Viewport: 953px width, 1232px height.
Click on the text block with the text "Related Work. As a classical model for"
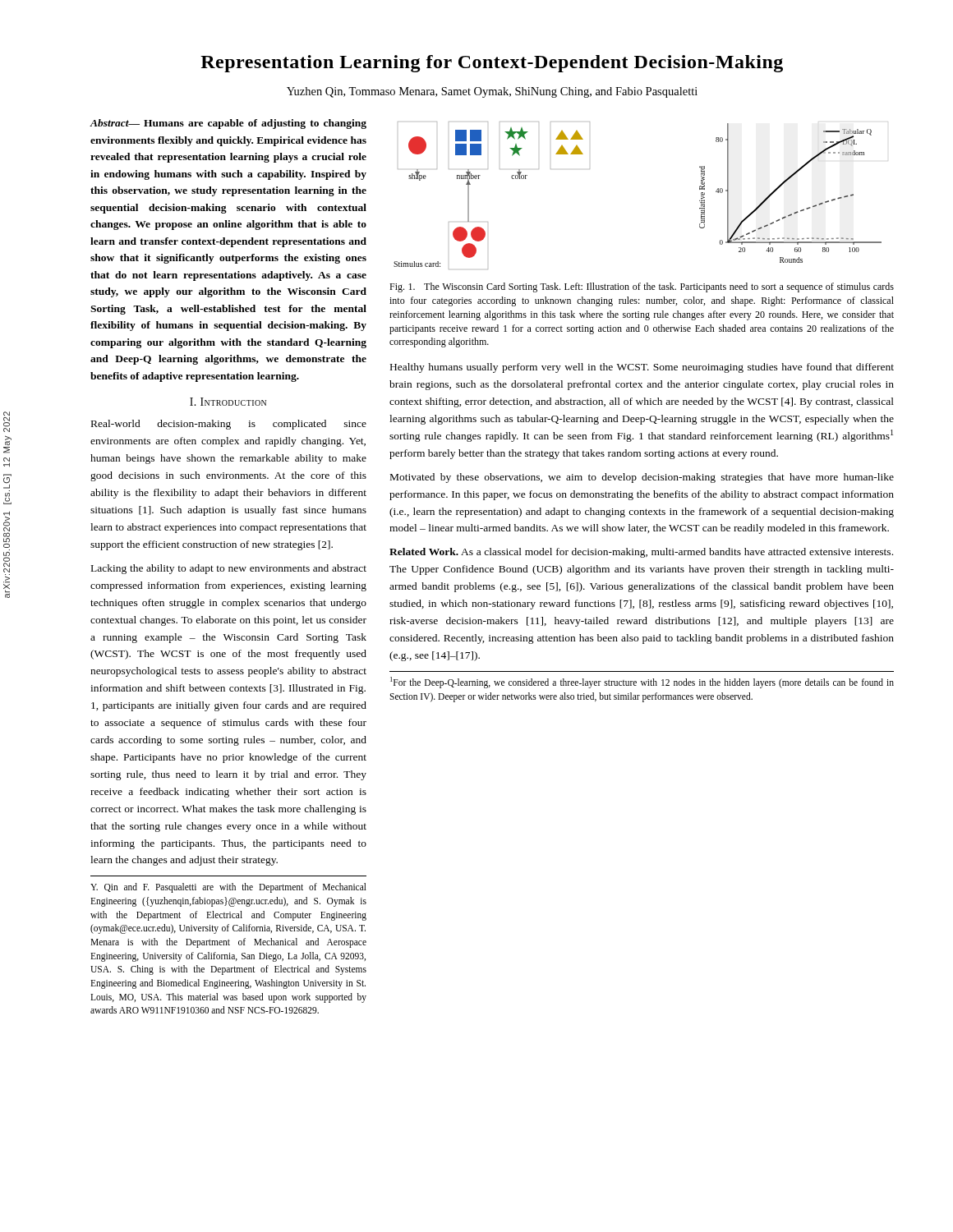pyautogui.click(x=642, y=603)
